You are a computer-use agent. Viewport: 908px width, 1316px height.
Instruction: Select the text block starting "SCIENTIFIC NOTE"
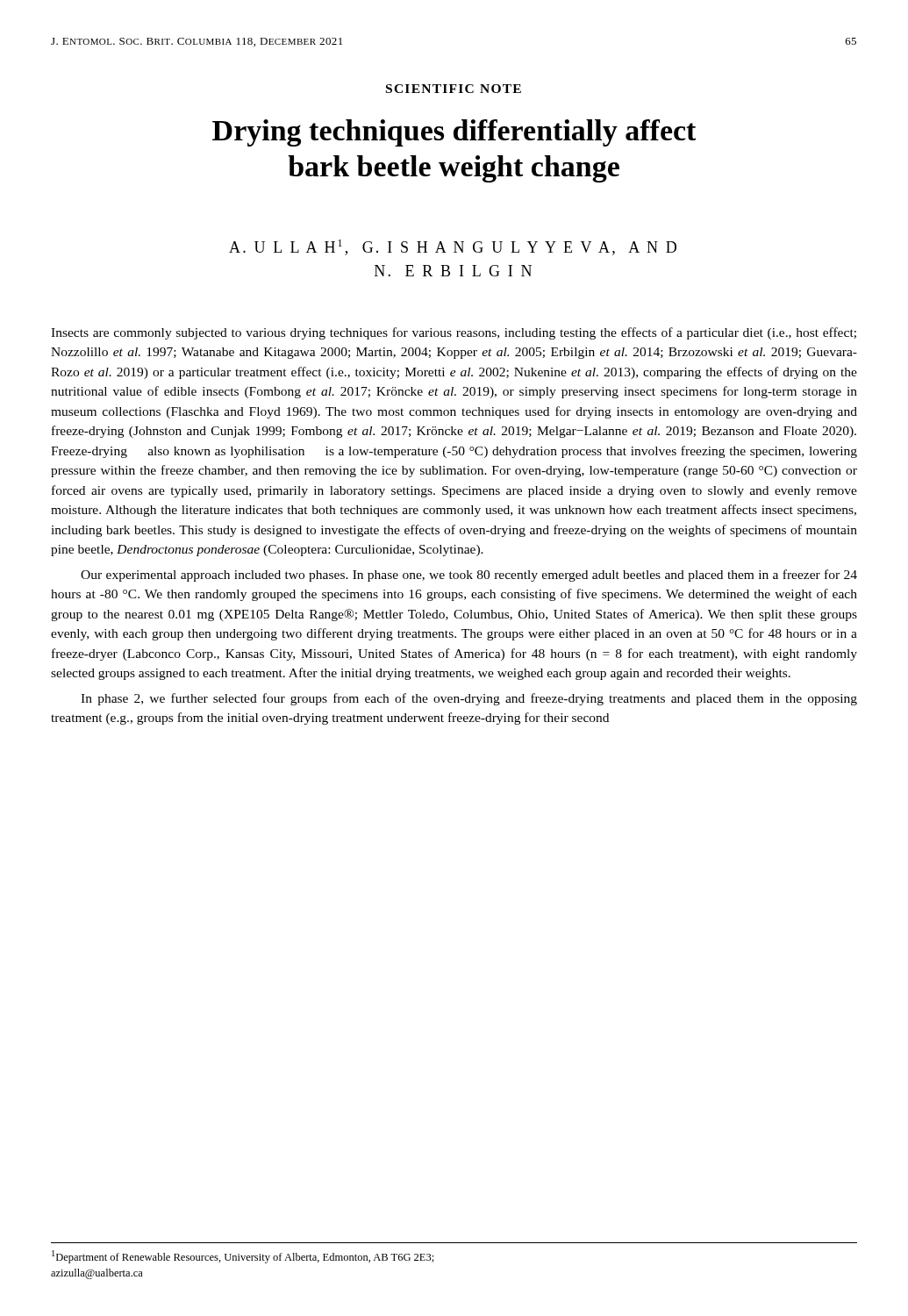click(x=454, y=88)
